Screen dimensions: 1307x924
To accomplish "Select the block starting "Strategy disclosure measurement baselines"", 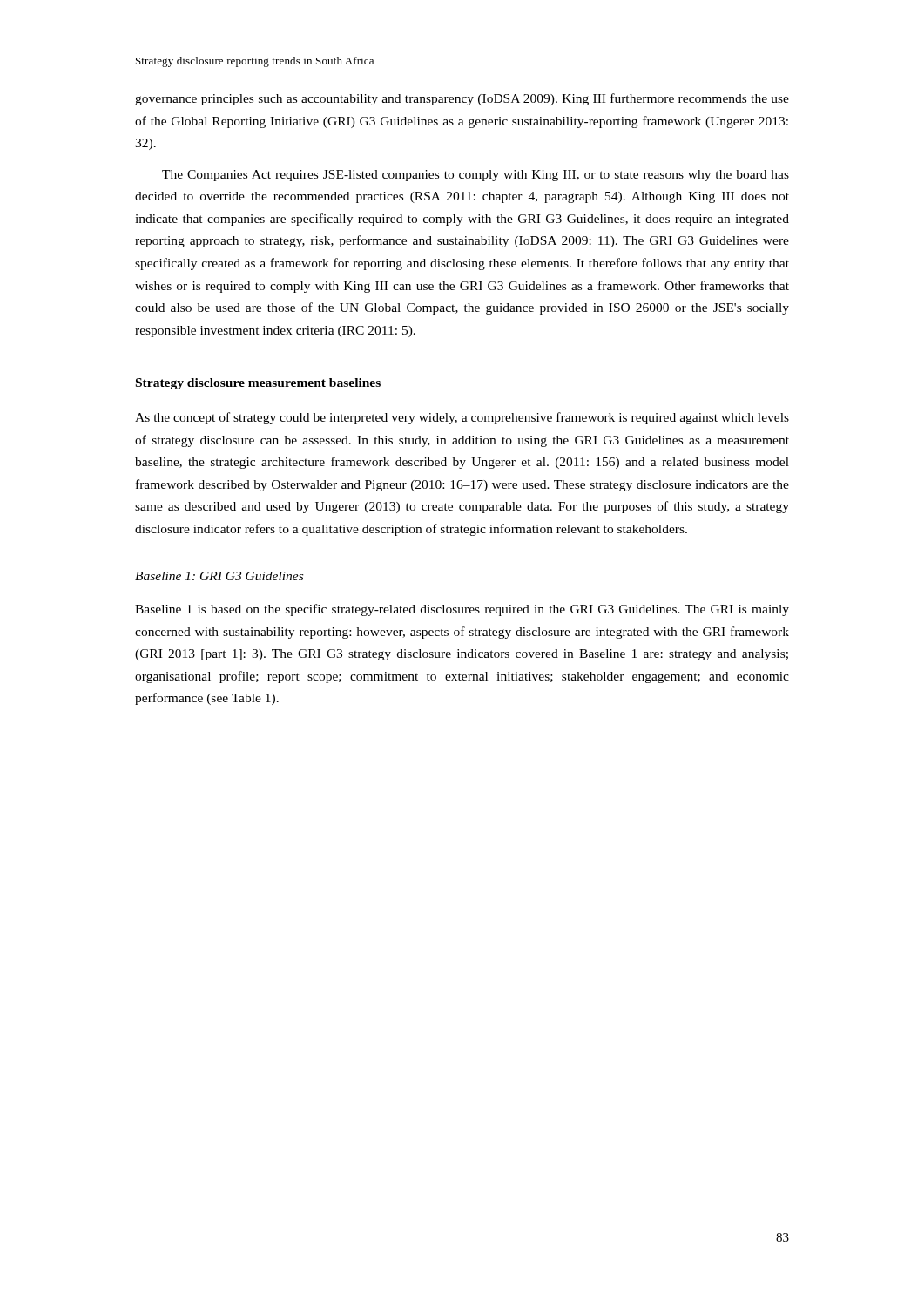I will tap(258, 382).
